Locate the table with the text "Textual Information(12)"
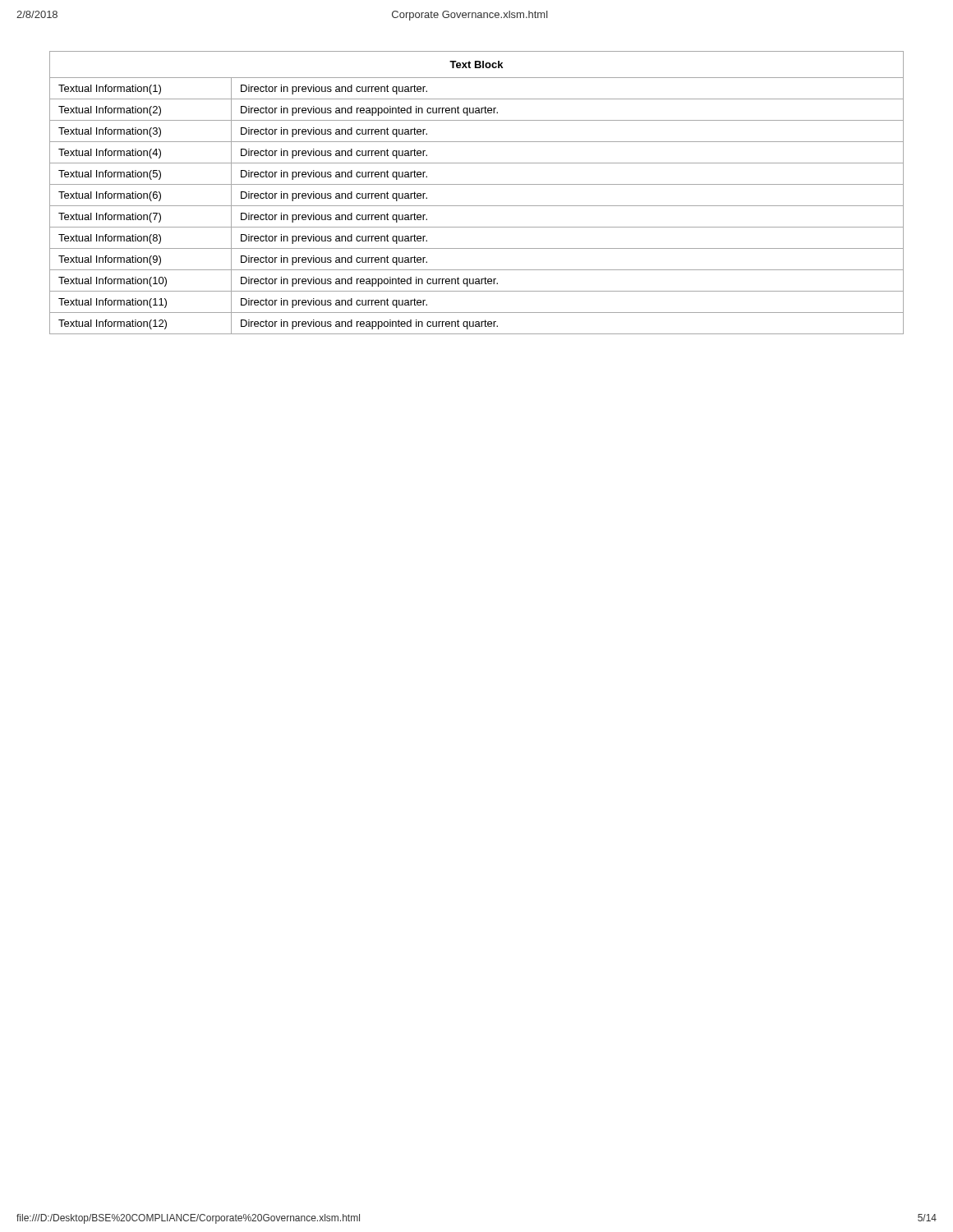Viewport: 953px width, 1232px height. (476, 193)
